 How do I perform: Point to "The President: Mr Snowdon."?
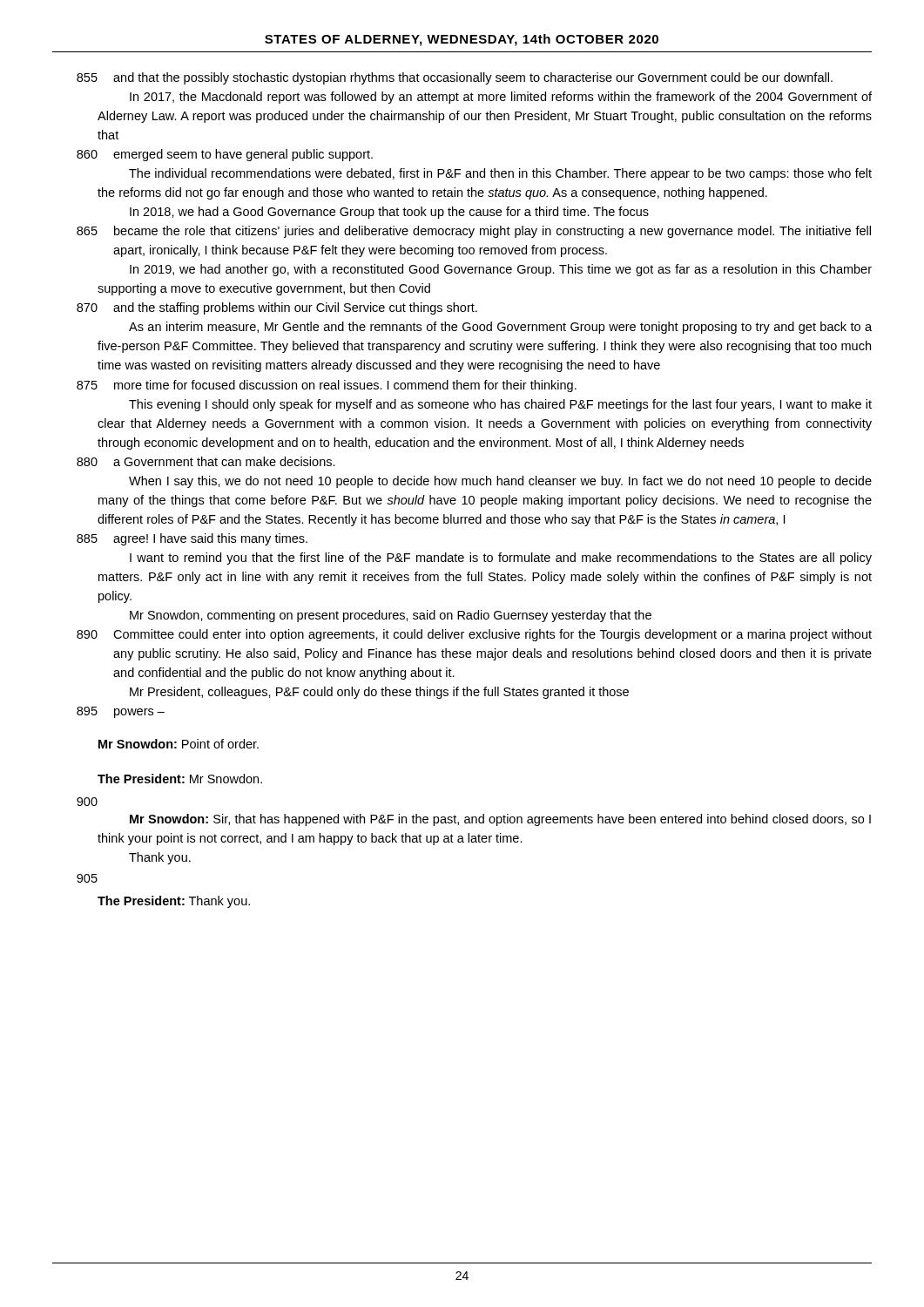click(x=180, y=779)
